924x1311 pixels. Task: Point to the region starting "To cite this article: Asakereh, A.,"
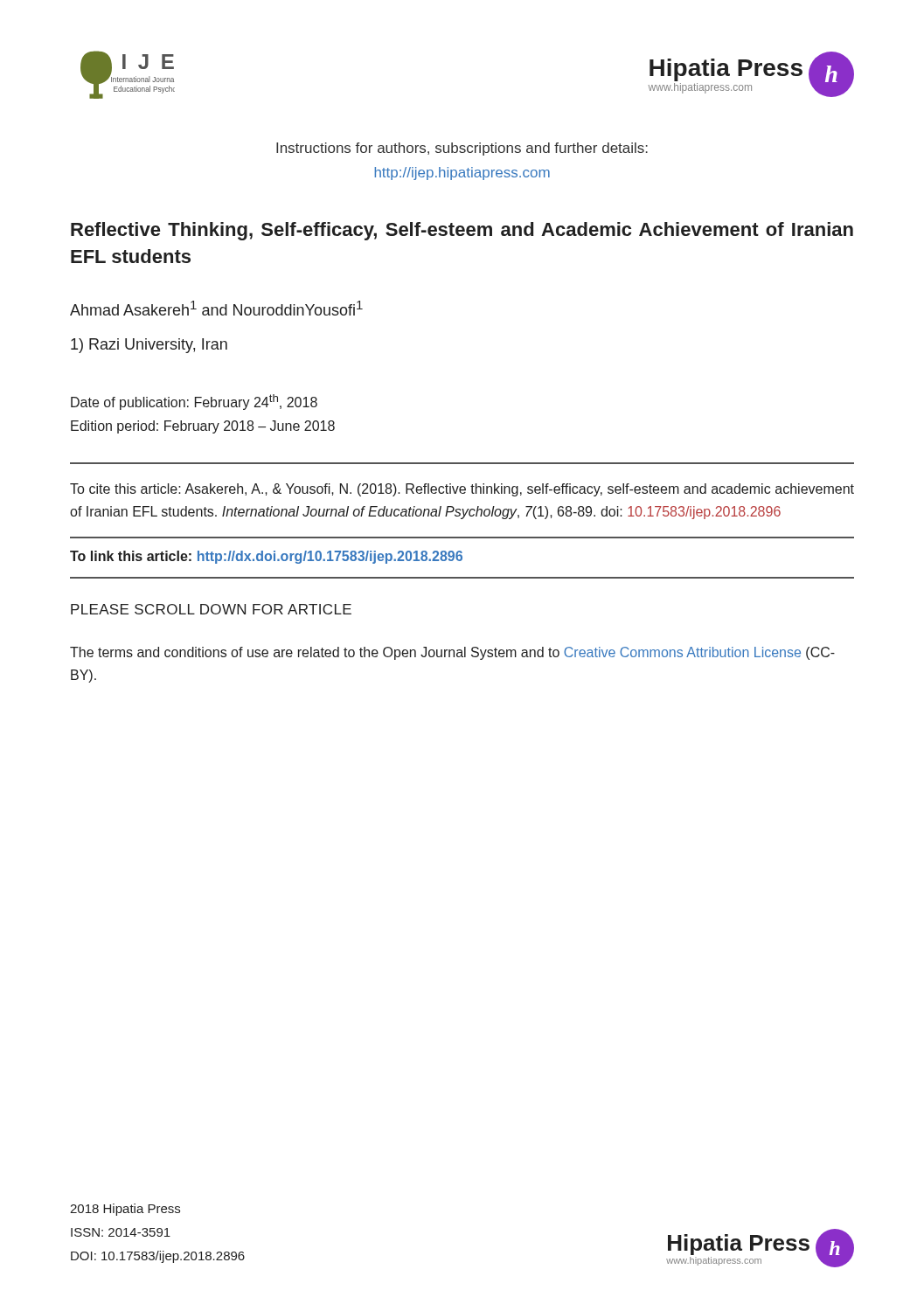[462, 500]
